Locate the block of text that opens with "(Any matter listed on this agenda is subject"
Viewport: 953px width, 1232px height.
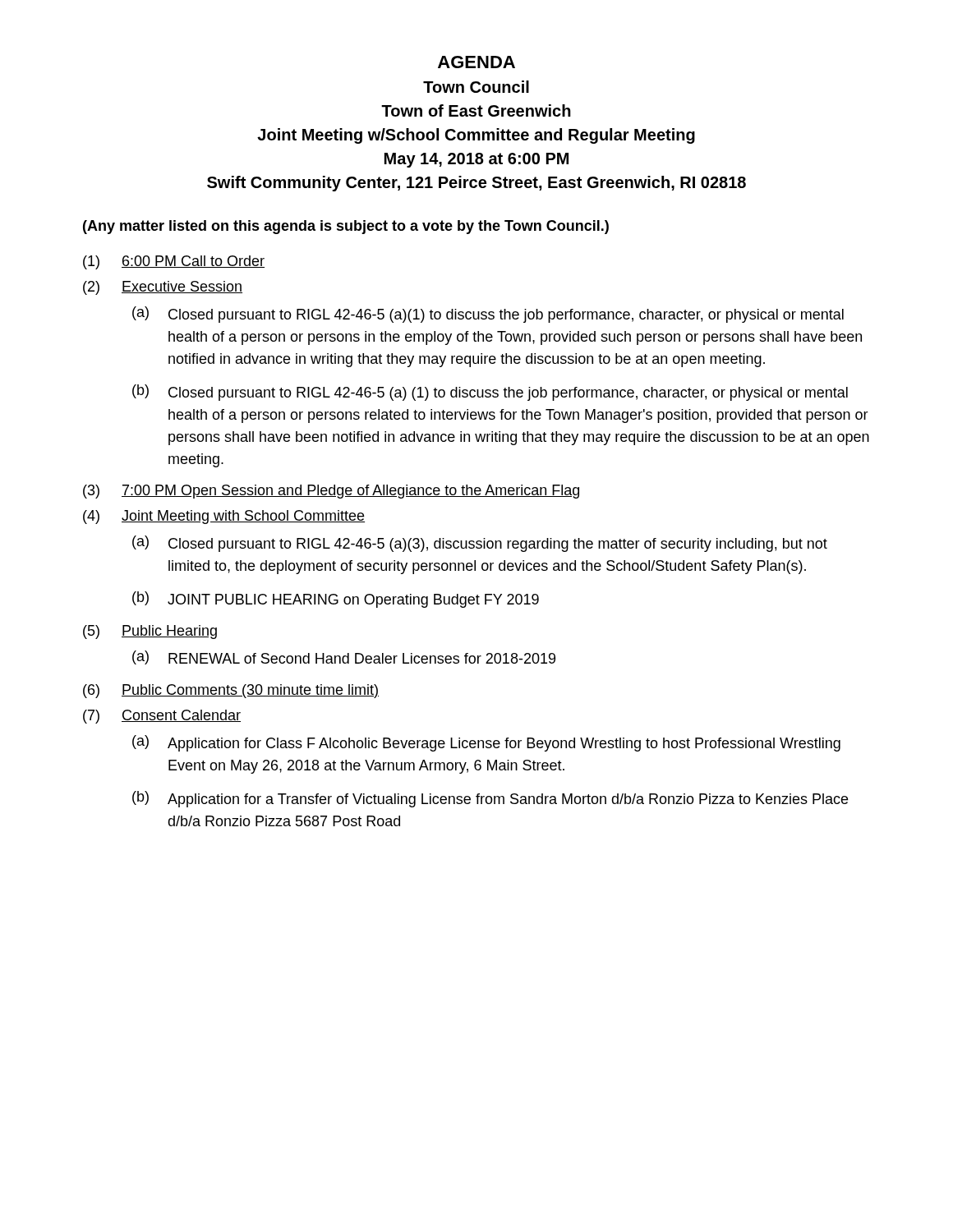(346, 226)
